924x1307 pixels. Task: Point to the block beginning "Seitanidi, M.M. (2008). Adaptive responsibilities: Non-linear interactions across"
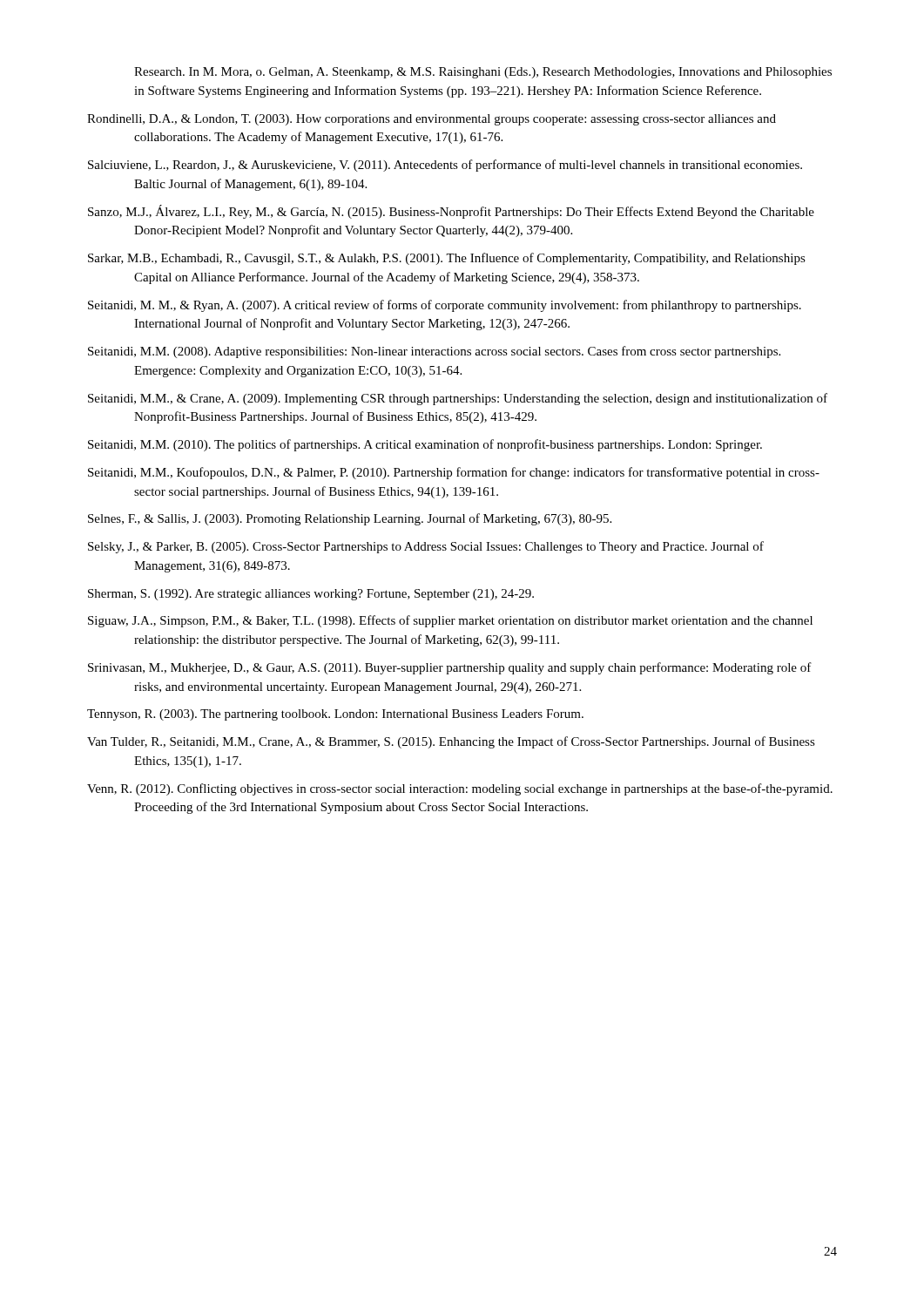(x=434, y=361)
